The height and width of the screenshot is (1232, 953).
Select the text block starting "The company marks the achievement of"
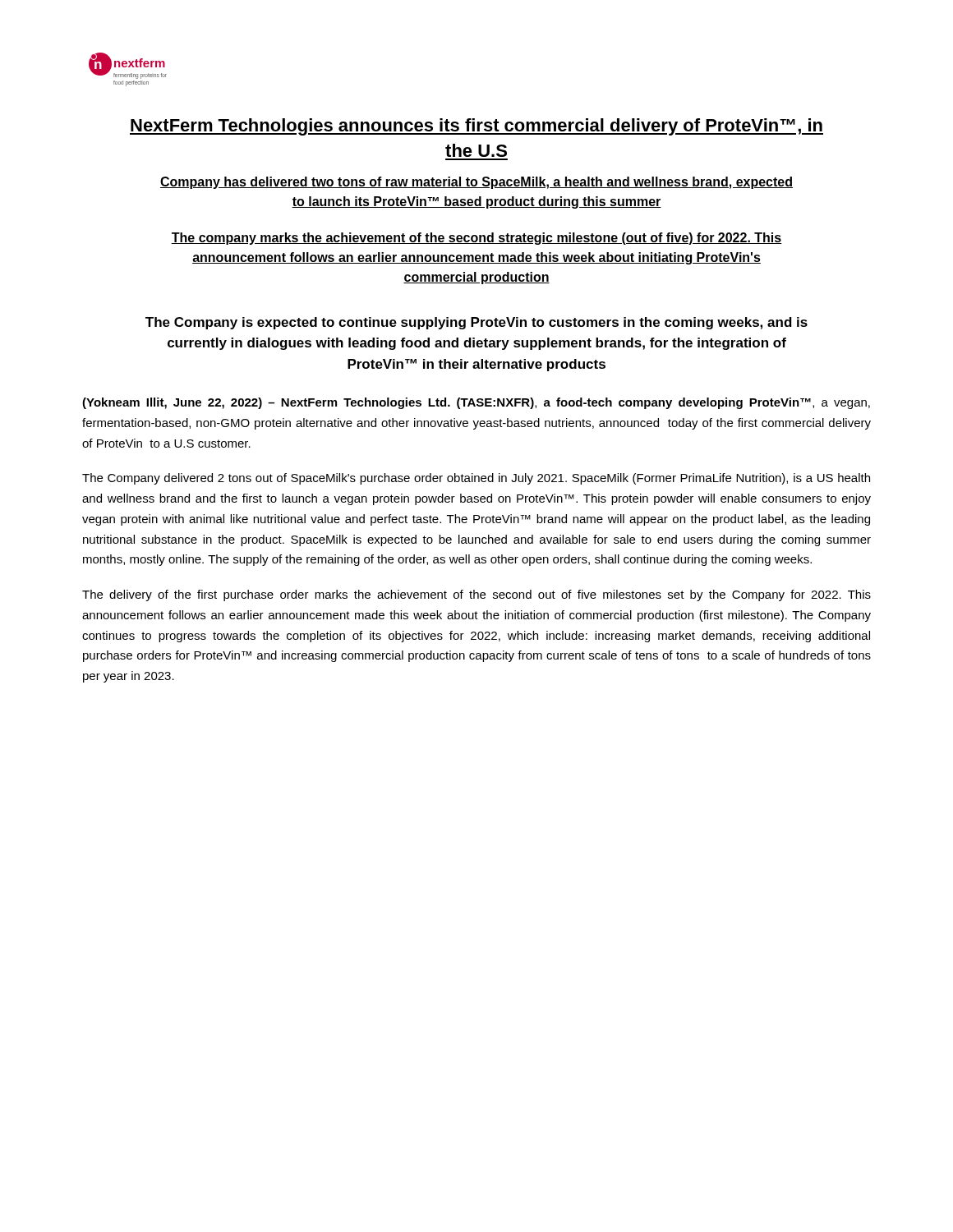[x=476, y=258]
